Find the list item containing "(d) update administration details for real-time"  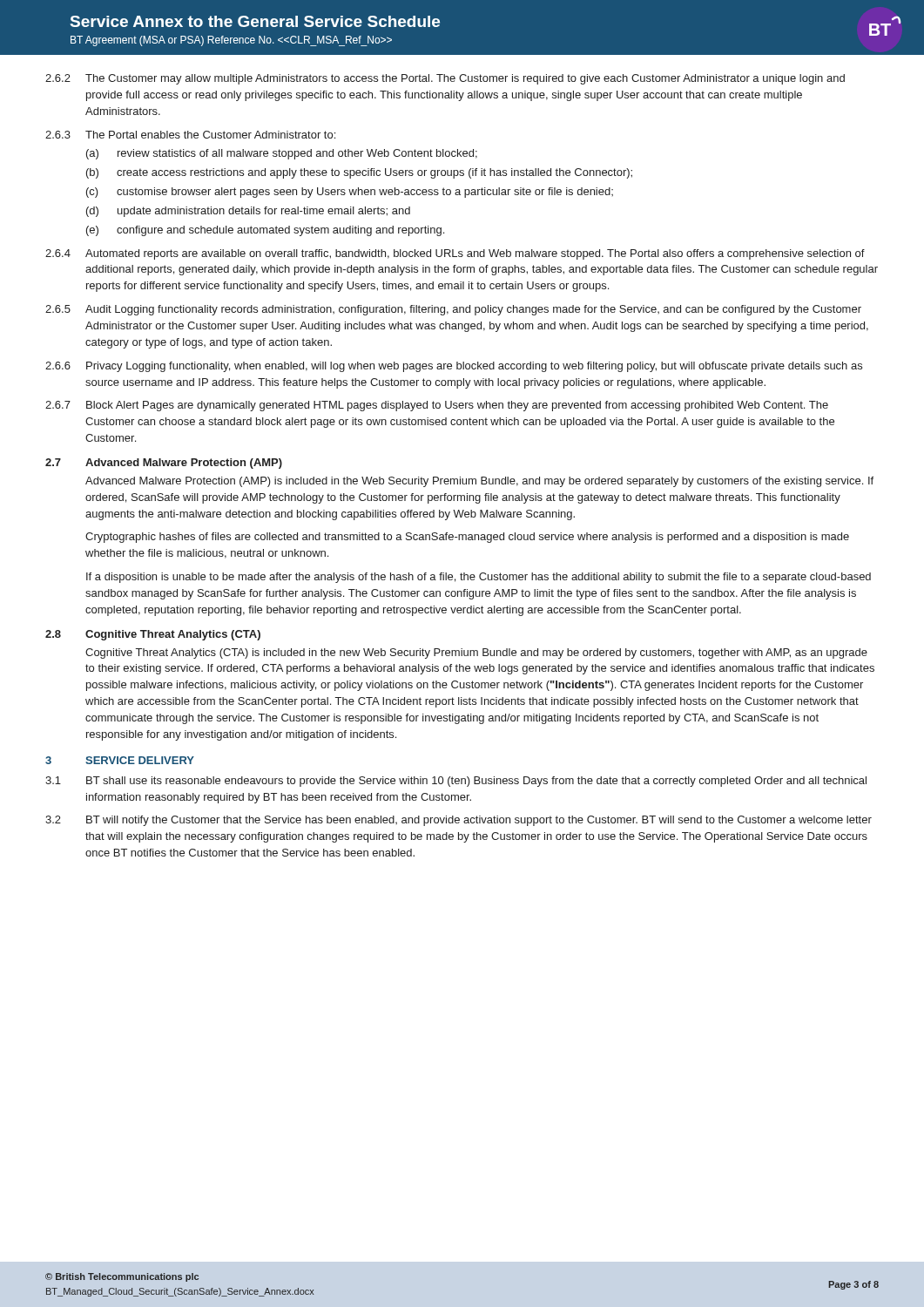tap(248, 211)
